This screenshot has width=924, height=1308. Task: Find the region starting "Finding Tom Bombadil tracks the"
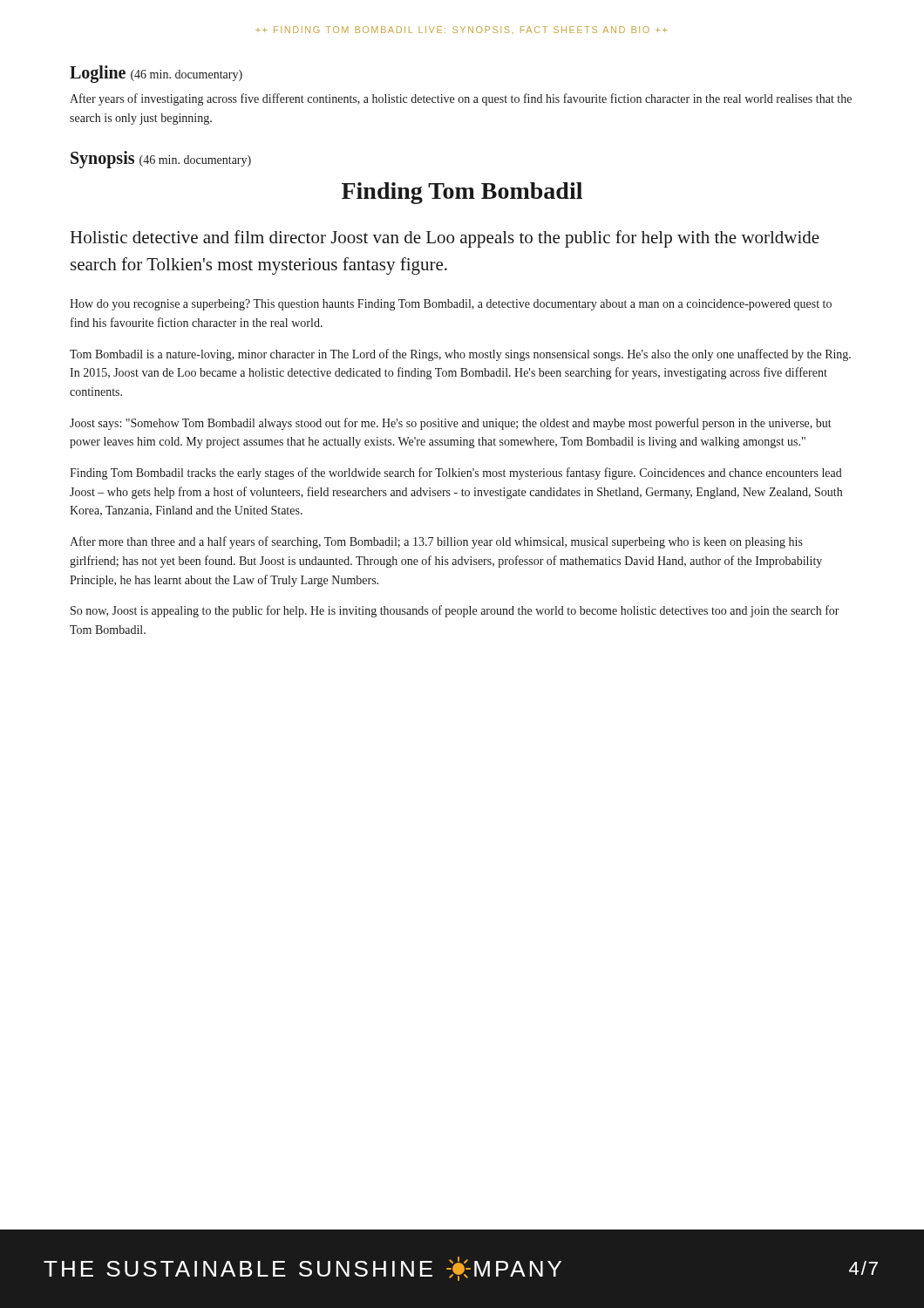click(x=456, y=492)
